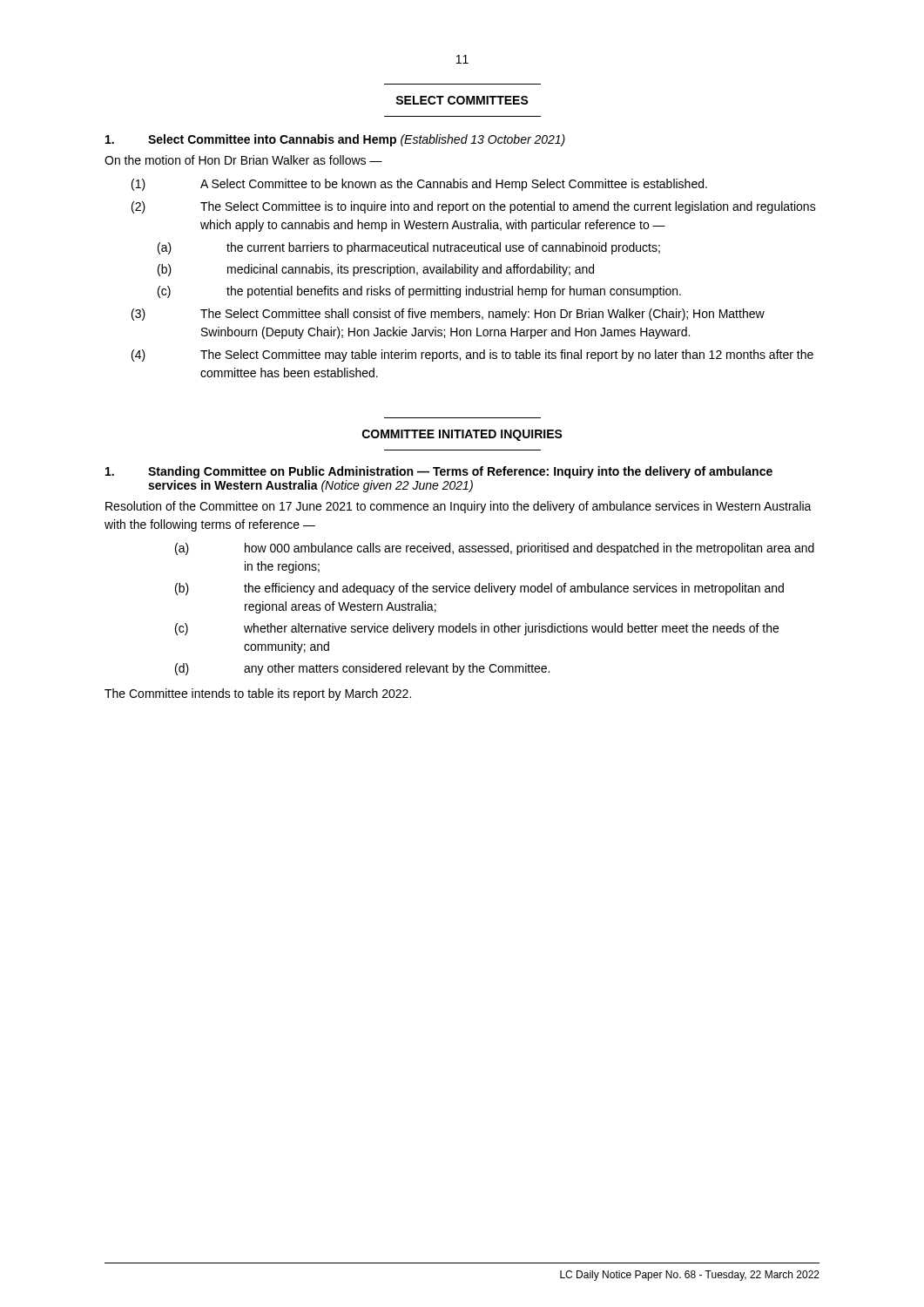
Task: Select the region starting "(b) medicinal cannabis, its prescription, availability and"
Action: [x=462, y=270]
